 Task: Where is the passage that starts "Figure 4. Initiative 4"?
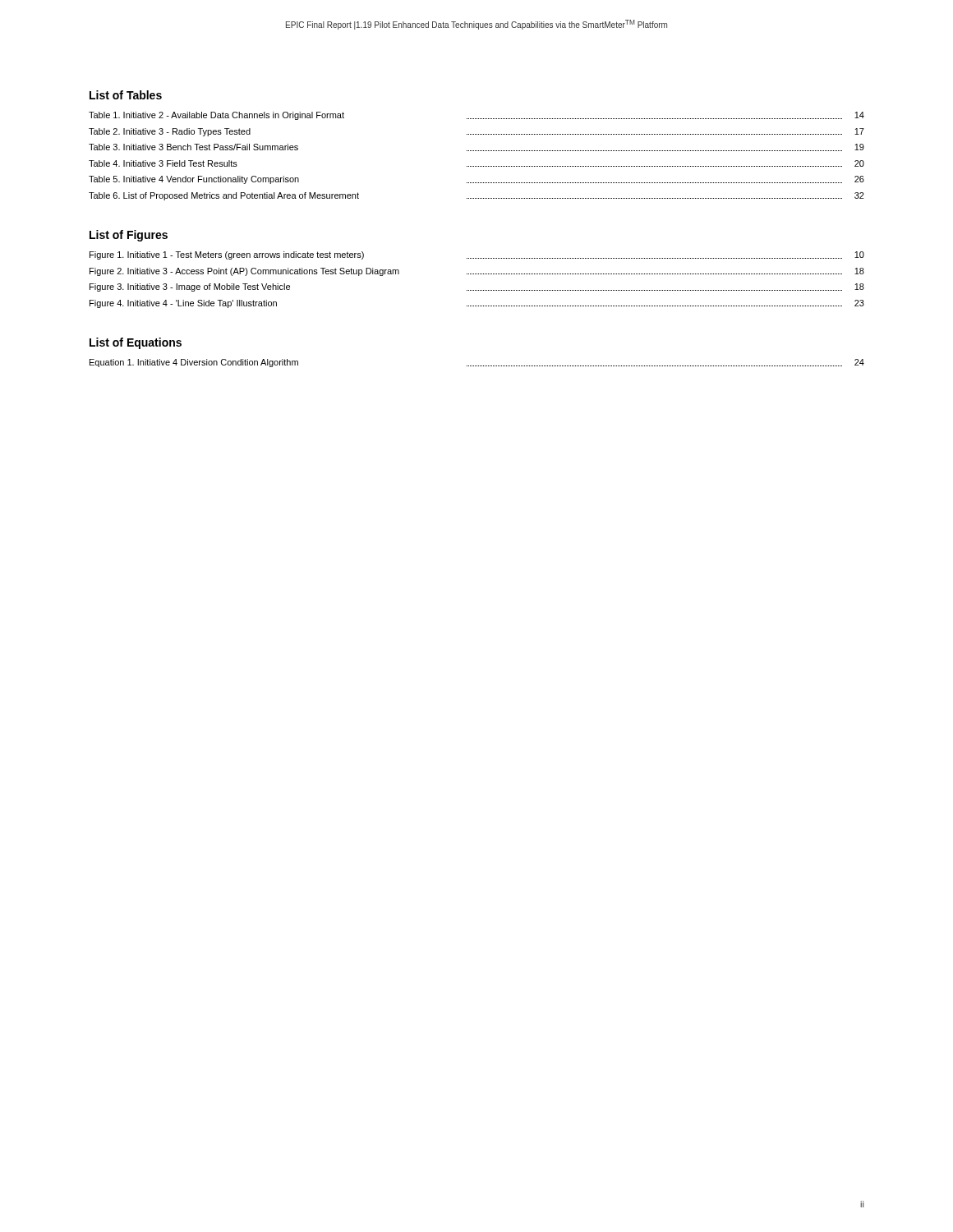476,303
